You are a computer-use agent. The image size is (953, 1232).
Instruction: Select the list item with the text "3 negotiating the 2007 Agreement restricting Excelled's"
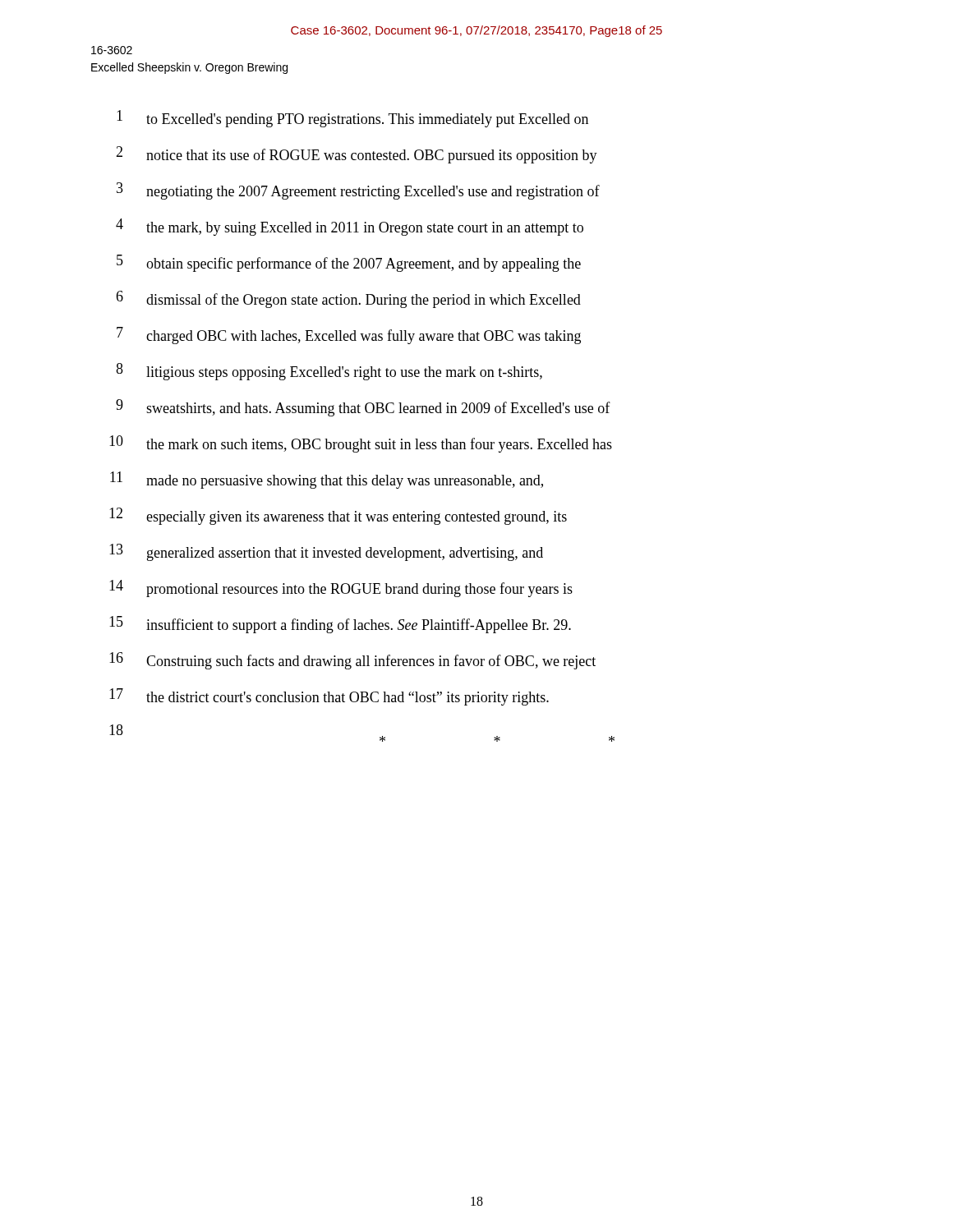476,188
